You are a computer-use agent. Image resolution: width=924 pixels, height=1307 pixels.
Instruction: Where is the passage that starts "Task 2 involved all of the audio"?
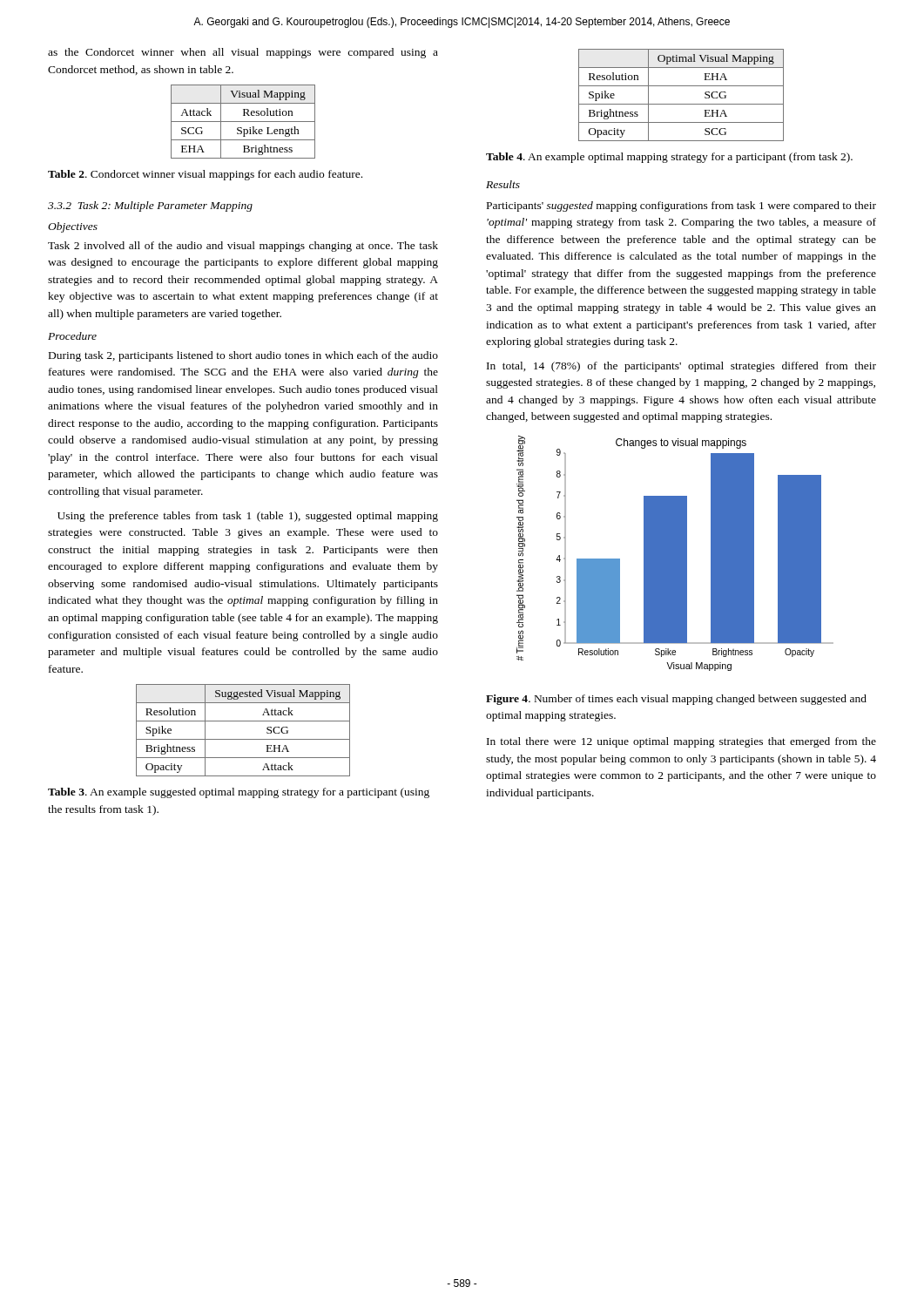click(243, 279)
